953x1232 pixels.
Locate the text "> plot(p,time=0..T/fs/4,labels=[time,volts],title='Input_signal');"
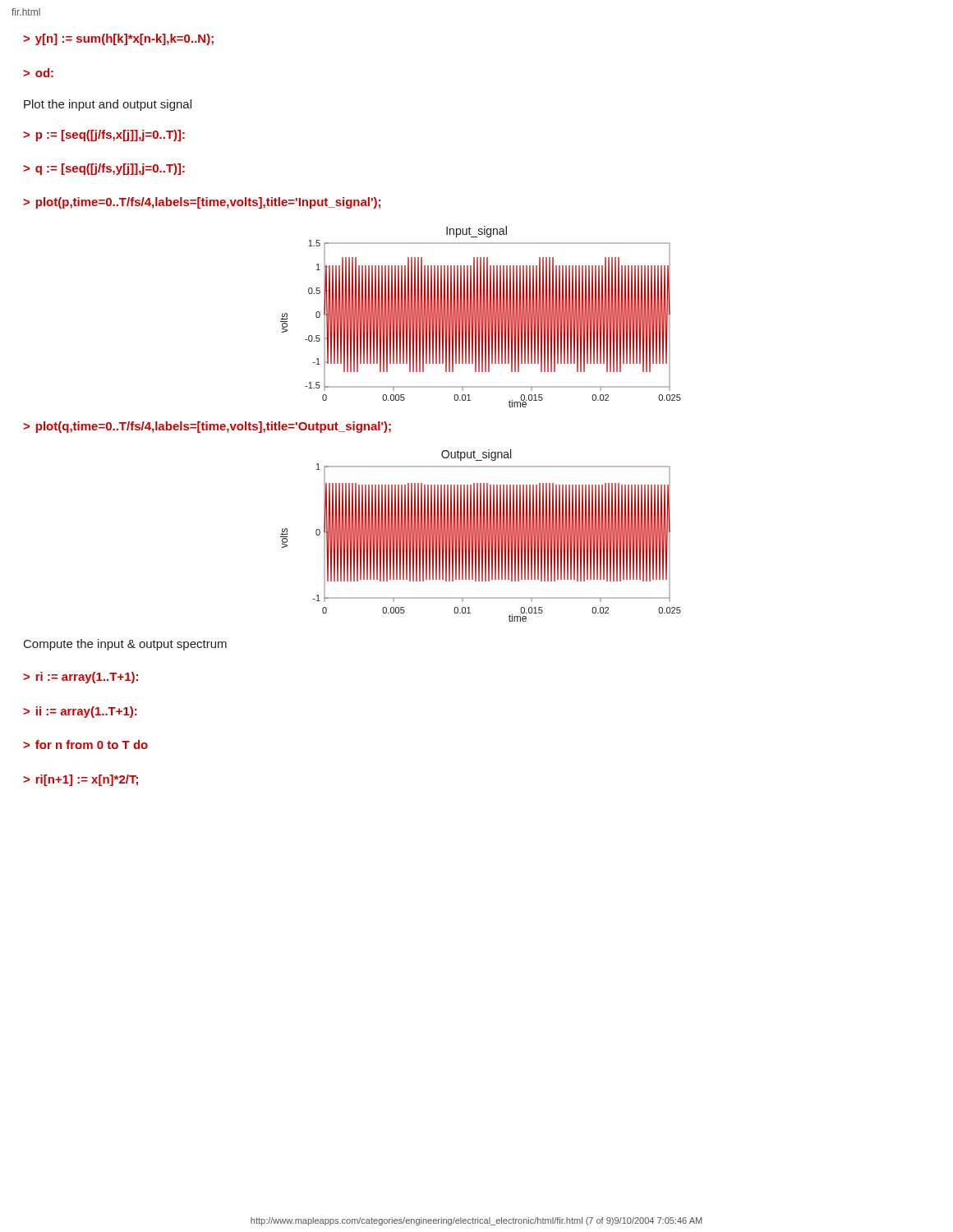point(202,202)
